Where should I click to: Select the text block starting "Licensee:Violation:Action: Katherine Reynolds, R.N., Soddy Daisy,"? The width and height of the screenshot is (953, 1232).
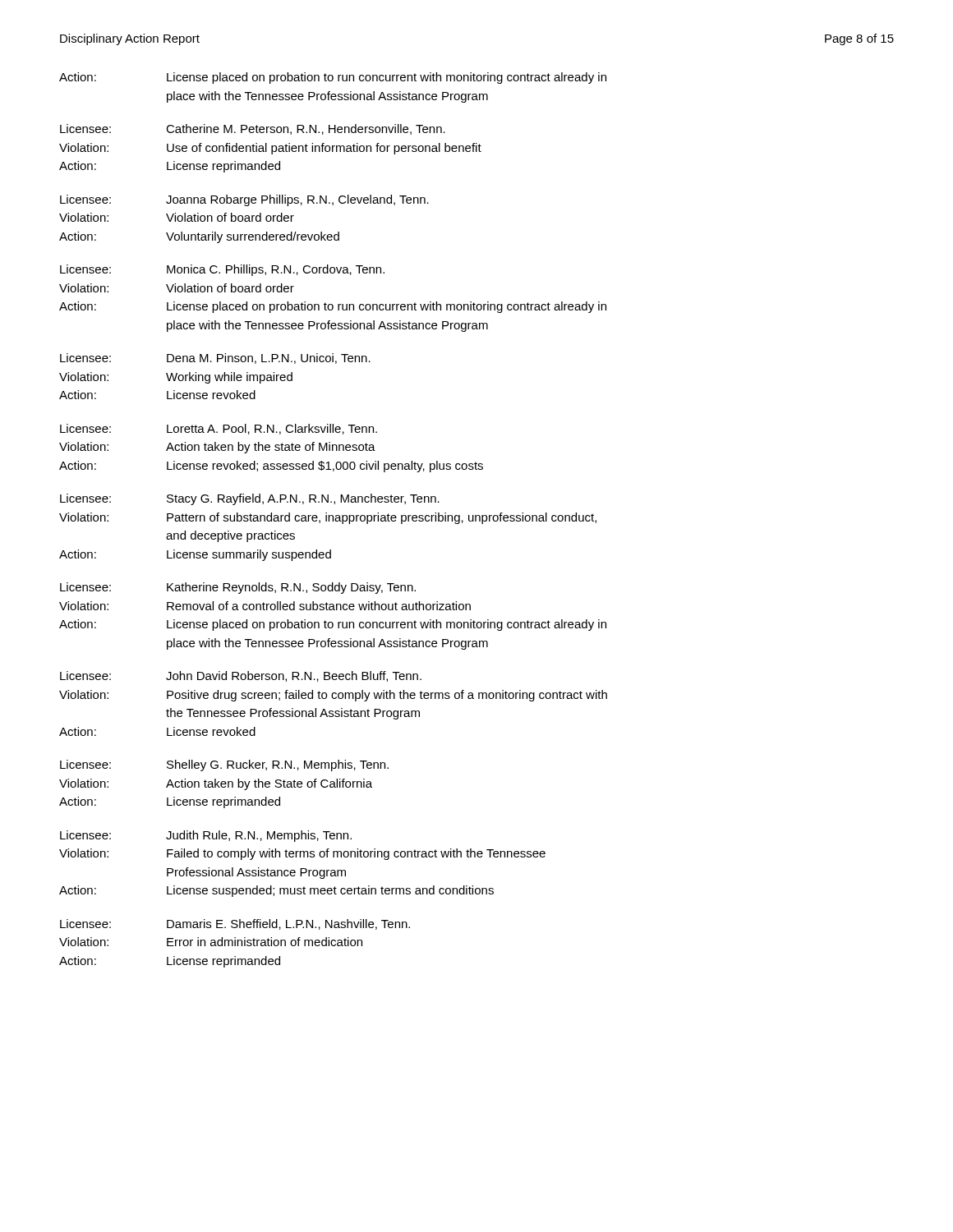(x=476, y=615)
